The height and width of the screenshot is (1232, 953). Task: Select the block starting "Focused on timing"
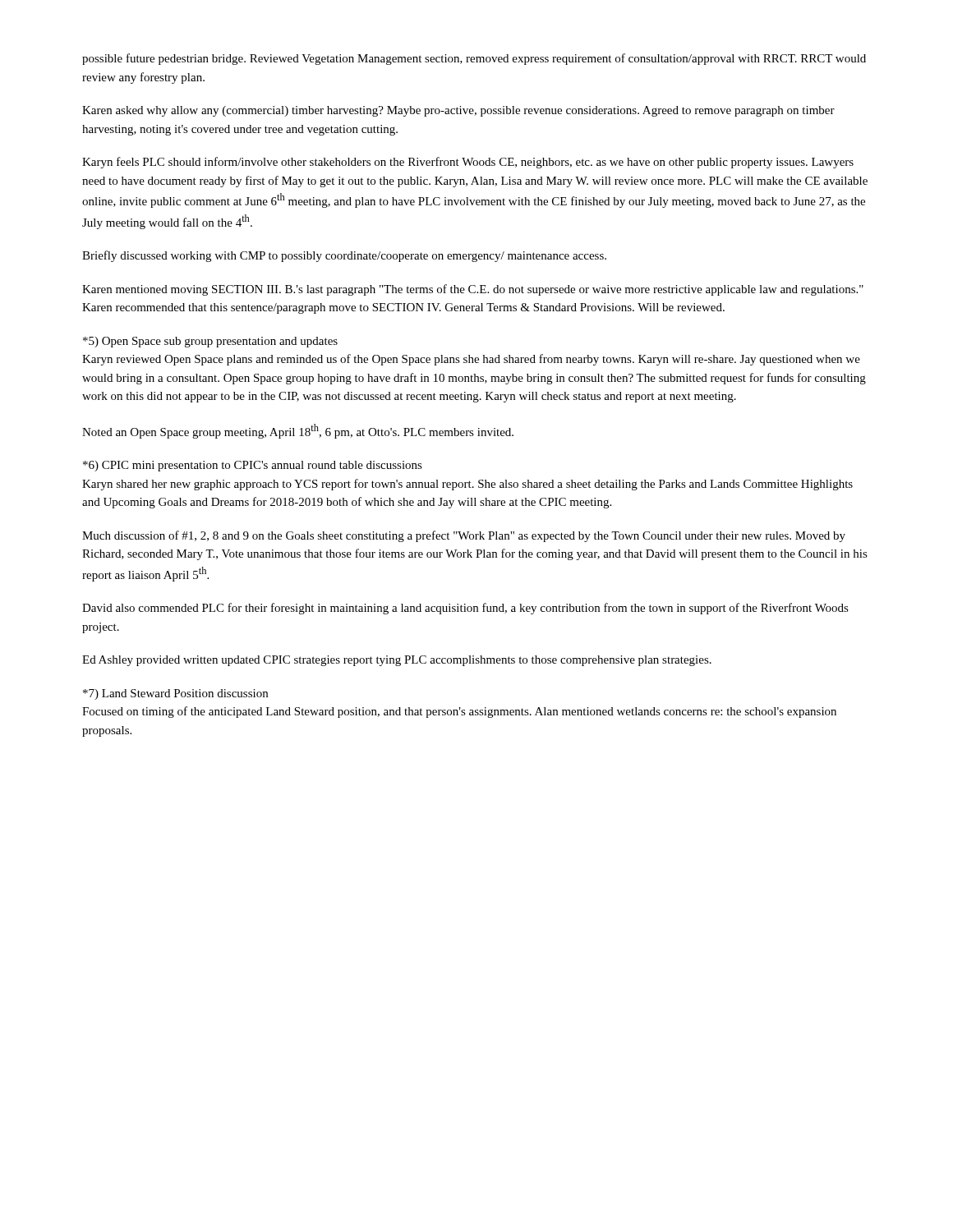(459, 721)
